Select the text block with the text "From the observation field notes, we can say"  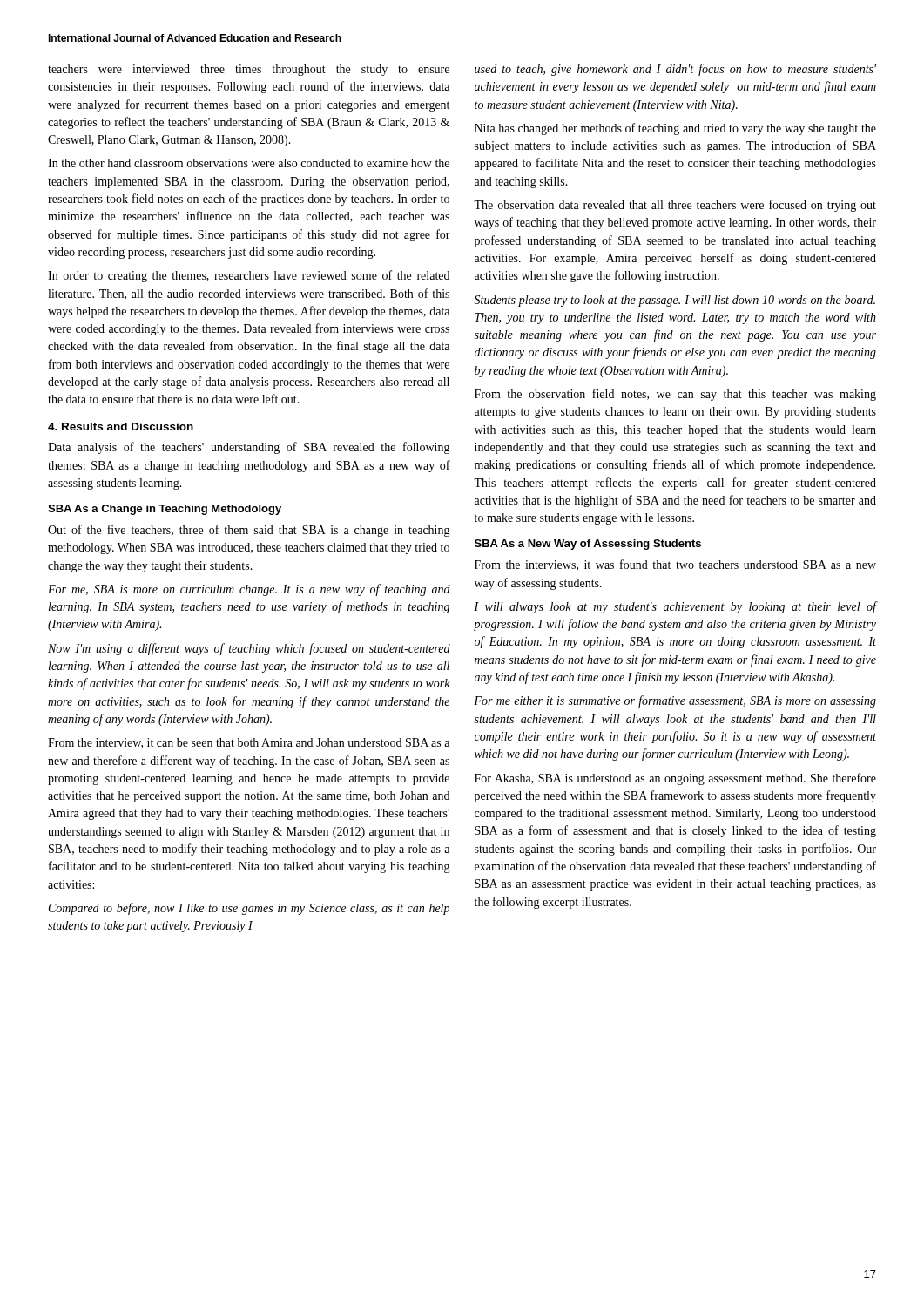675,457
